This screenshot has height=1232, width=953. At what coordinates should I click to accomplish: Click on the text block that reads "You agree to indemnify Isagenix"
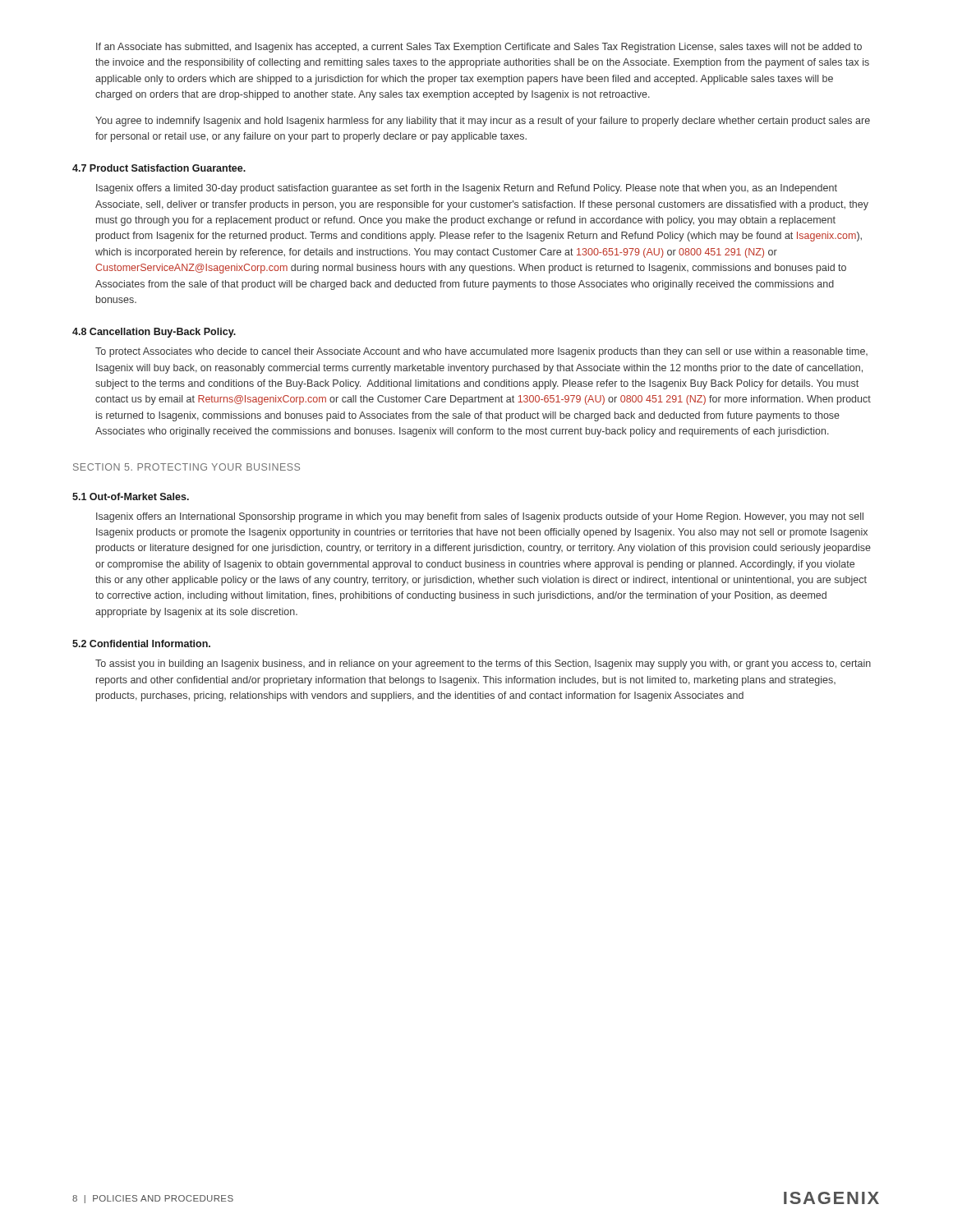(x=483, y=128)
